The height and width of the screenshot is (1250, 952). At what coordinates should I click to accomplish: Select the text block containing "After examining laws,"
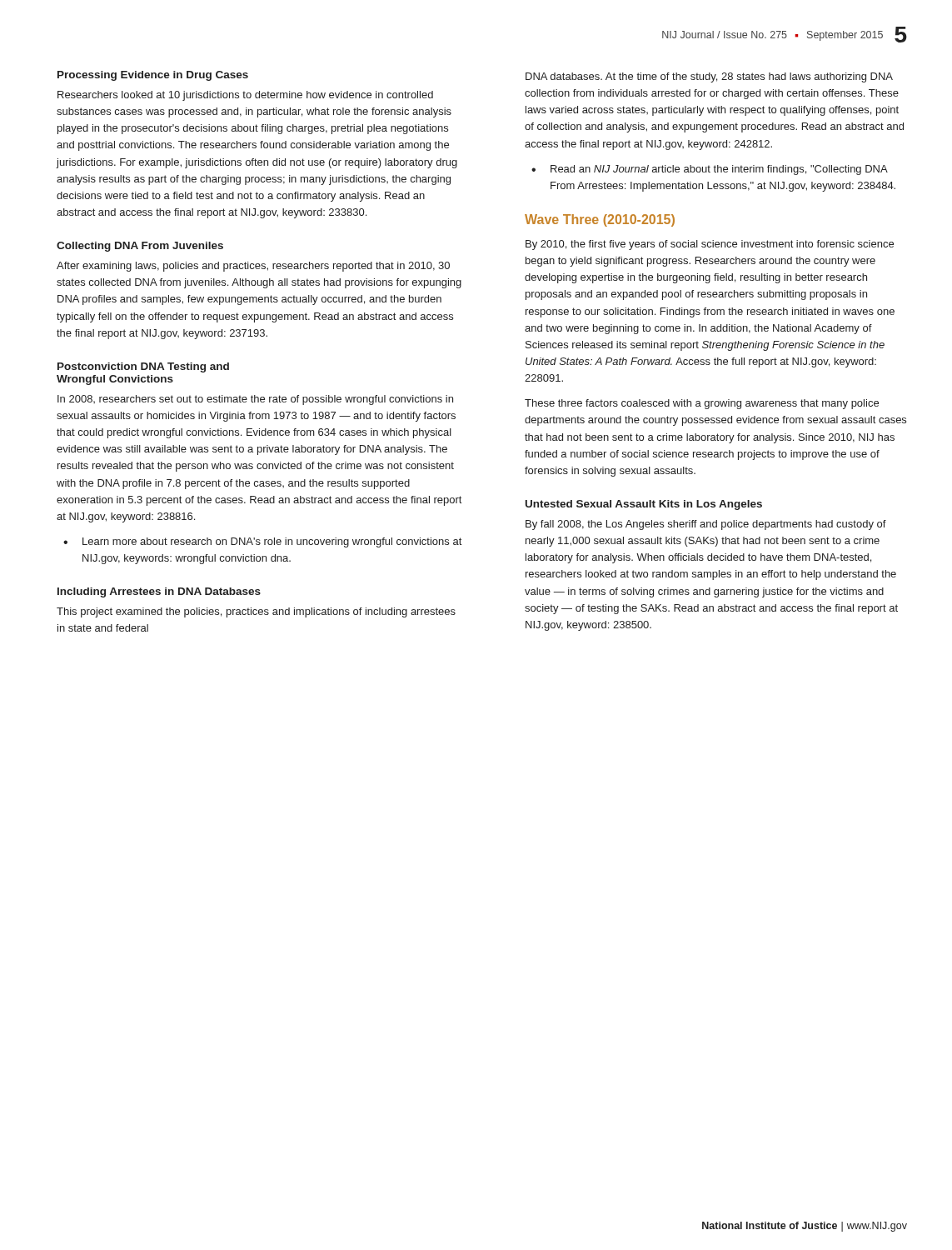tap(259, 299)
